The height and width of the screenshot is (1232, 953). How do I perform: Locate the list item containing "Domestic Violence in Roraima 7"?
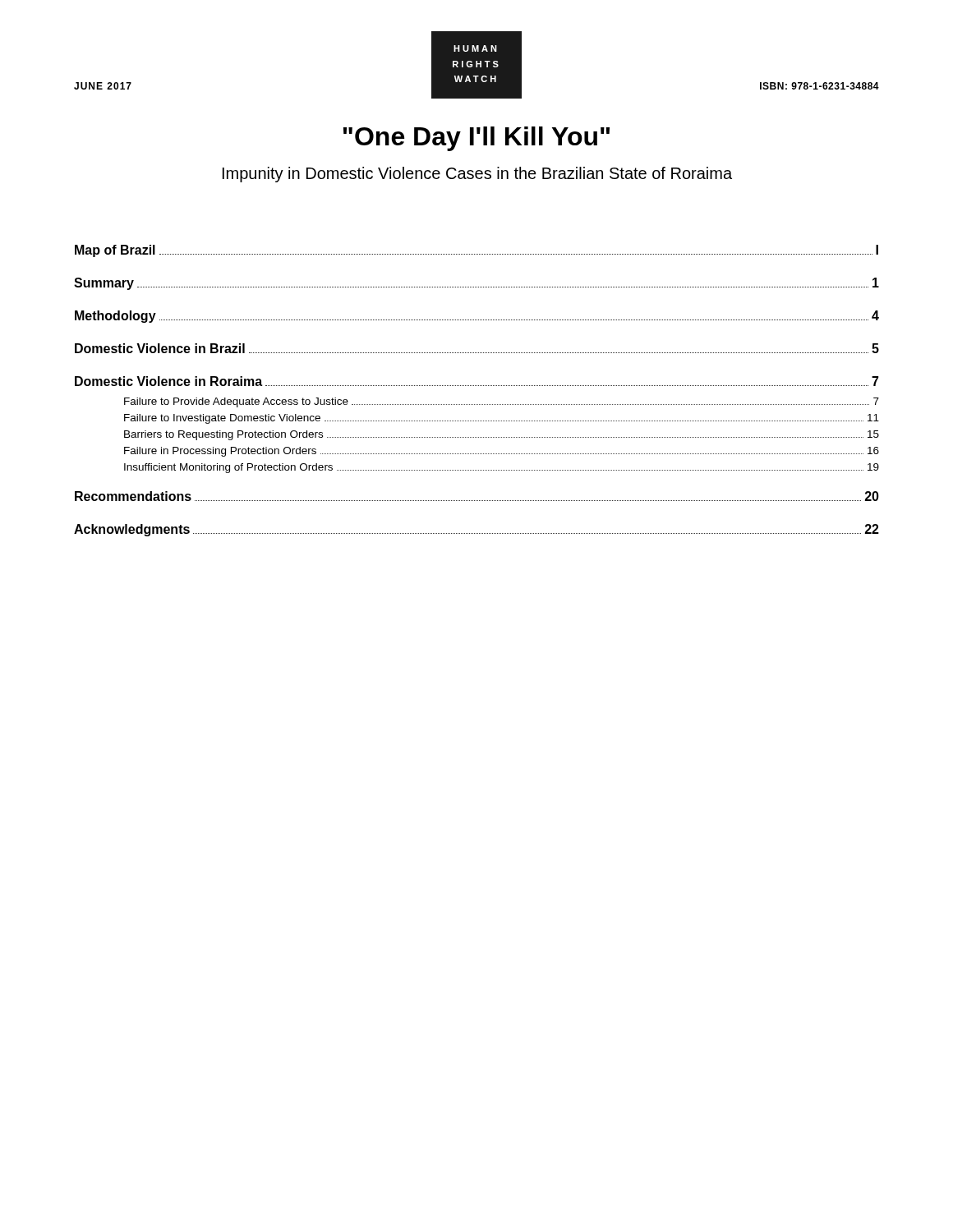pyautogui.click(x=476, y=382)
